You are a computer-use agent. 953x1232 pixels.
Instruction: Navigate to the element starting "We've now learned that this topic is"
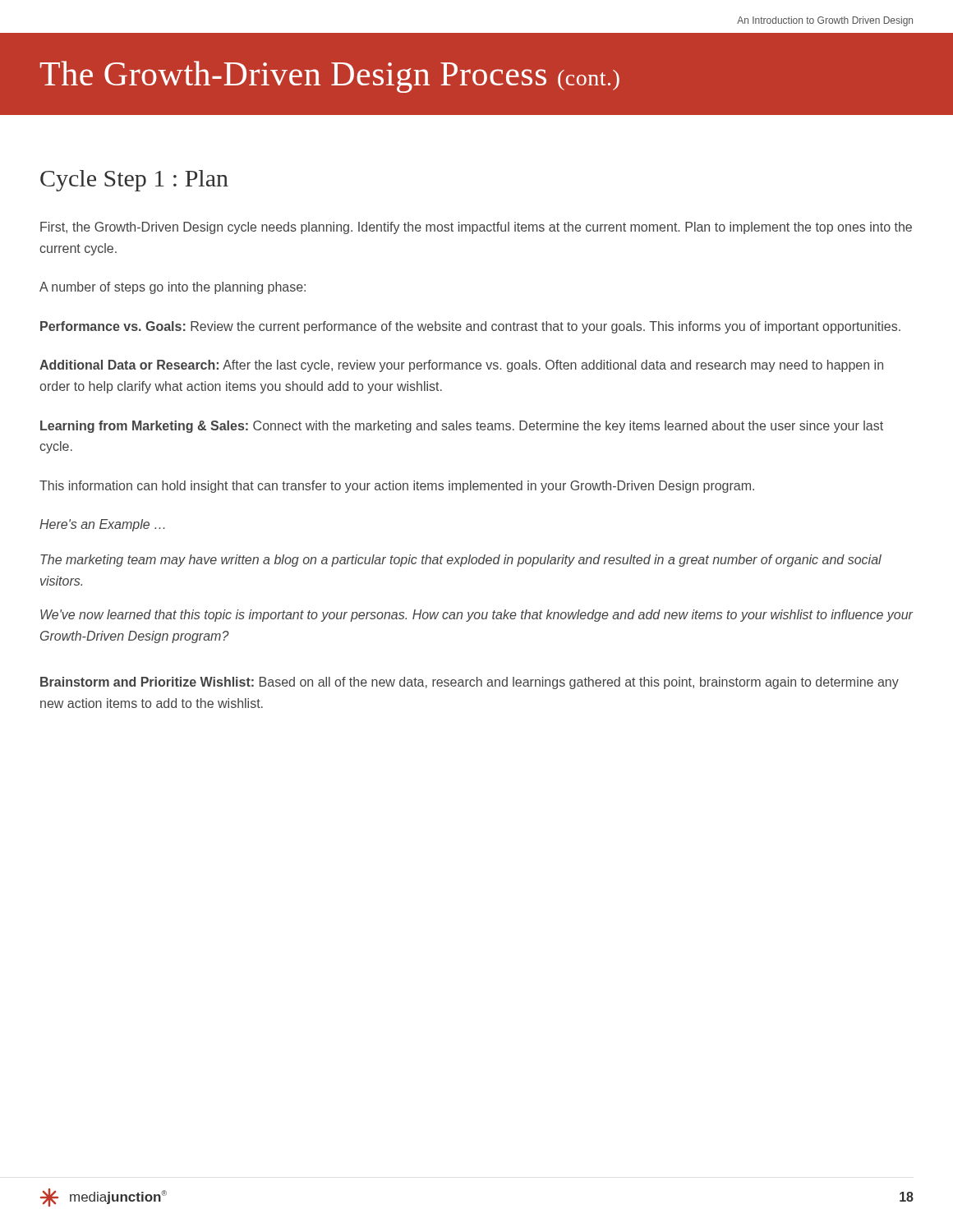pos(476,625)
